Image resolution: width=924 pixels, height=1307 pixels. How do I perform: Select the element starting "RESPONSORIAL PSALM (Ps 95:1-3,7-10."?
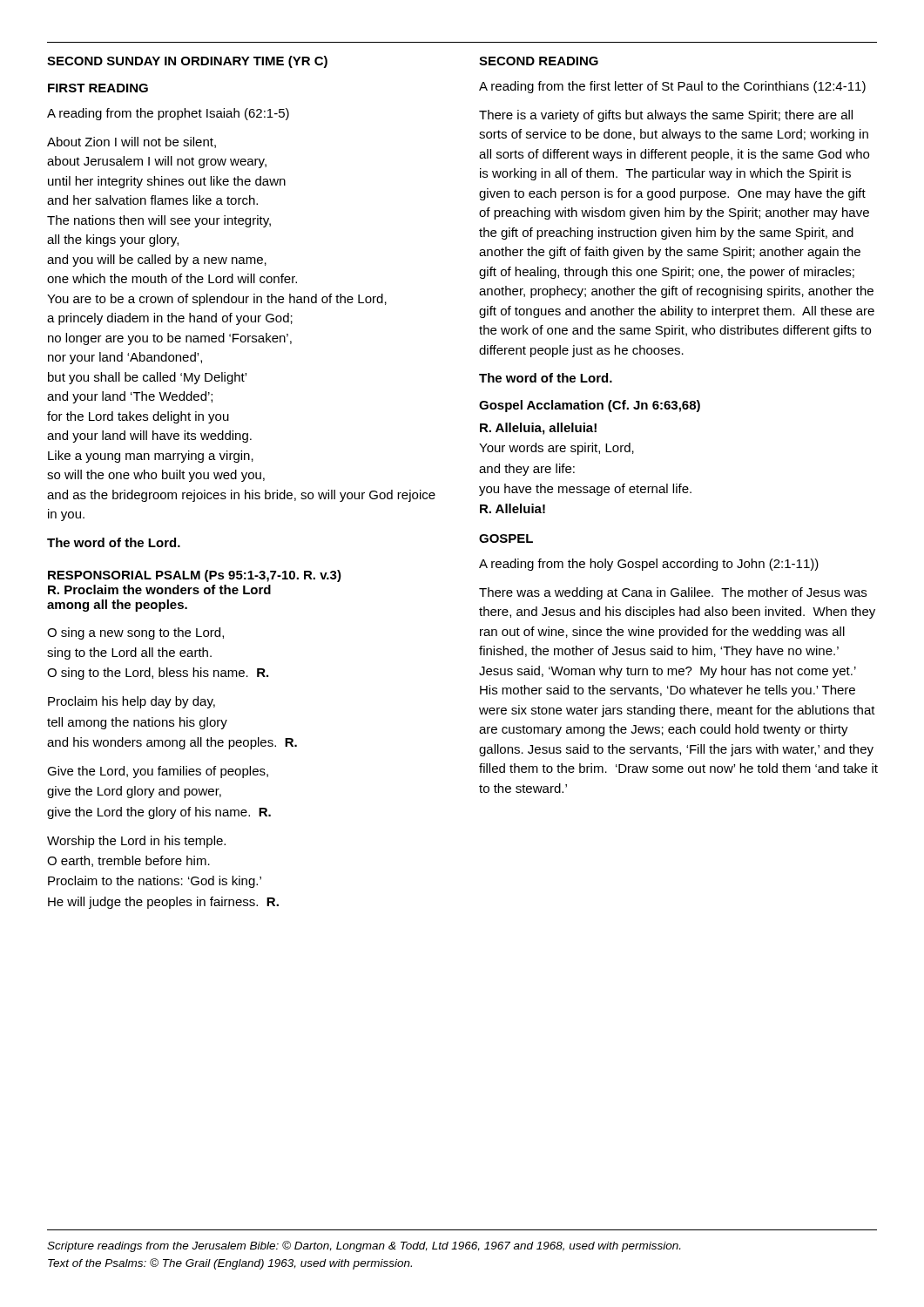click(194, 589)
